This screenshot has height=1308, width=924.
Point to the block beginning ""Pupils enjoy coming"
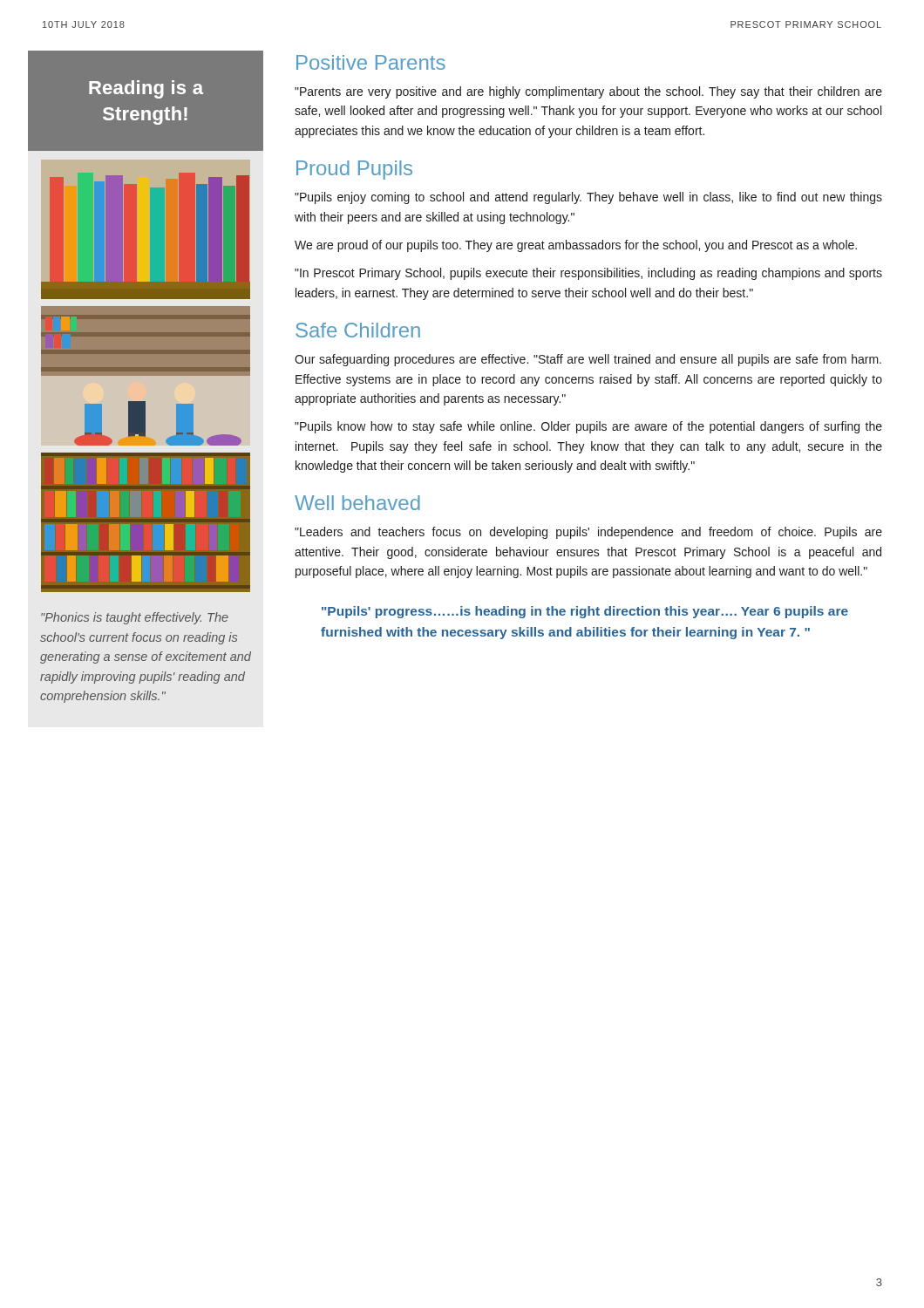[x=588, y=207]
